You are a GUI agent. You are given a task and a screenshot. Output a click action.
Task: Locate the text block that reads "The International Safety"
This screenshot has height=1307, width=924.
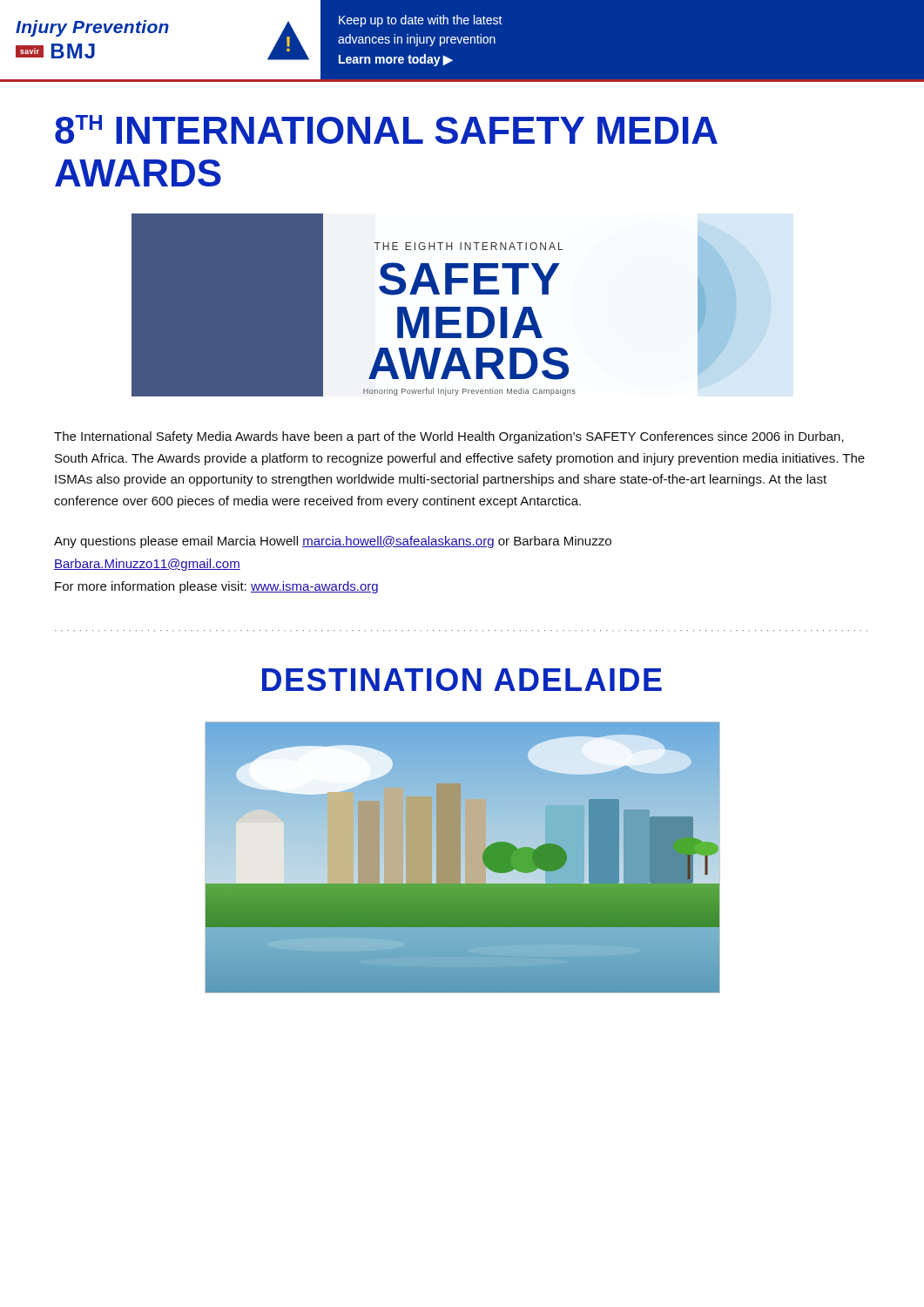click(459, 468)
